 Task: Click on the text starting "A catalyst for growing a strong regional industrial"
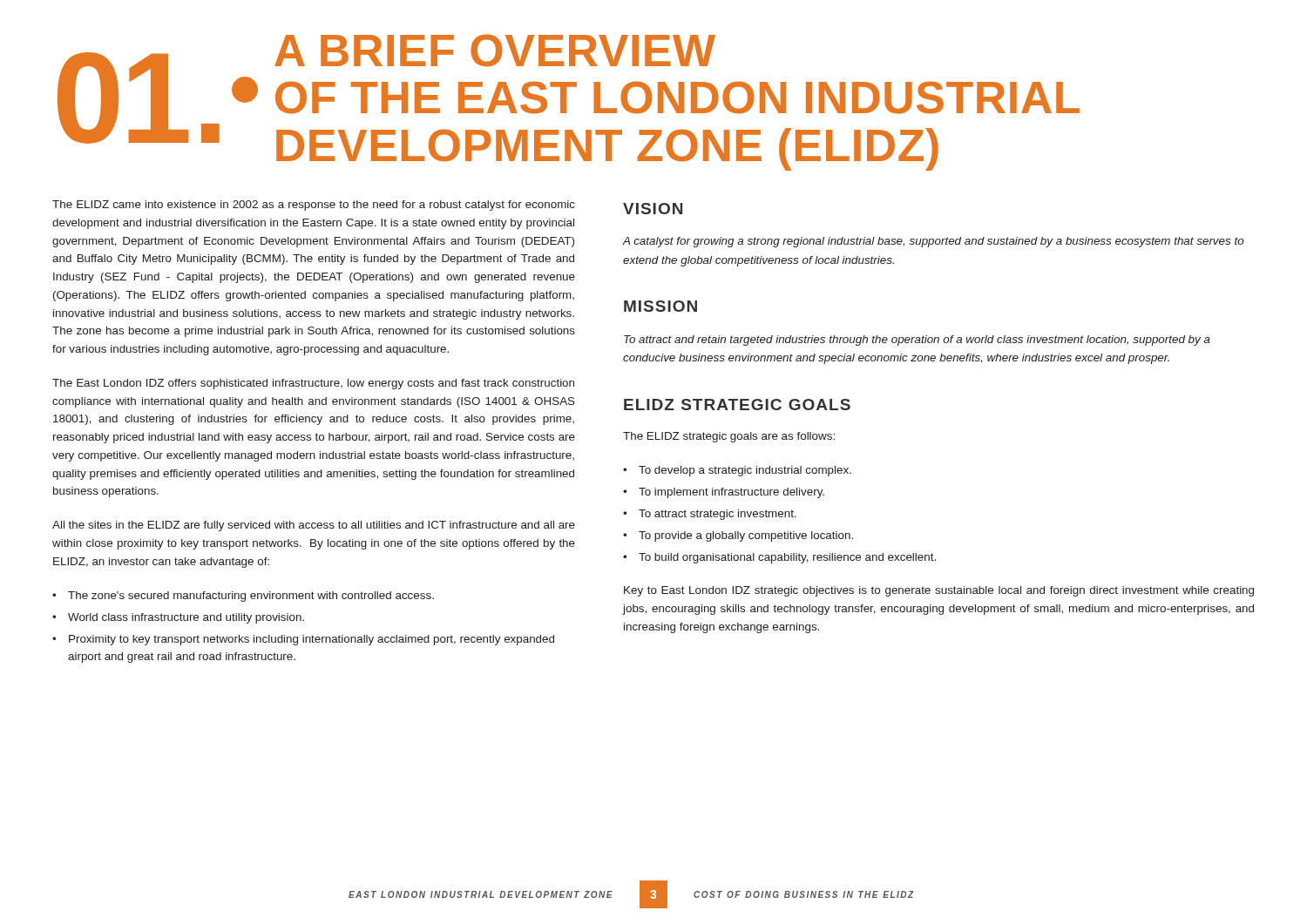933,250
